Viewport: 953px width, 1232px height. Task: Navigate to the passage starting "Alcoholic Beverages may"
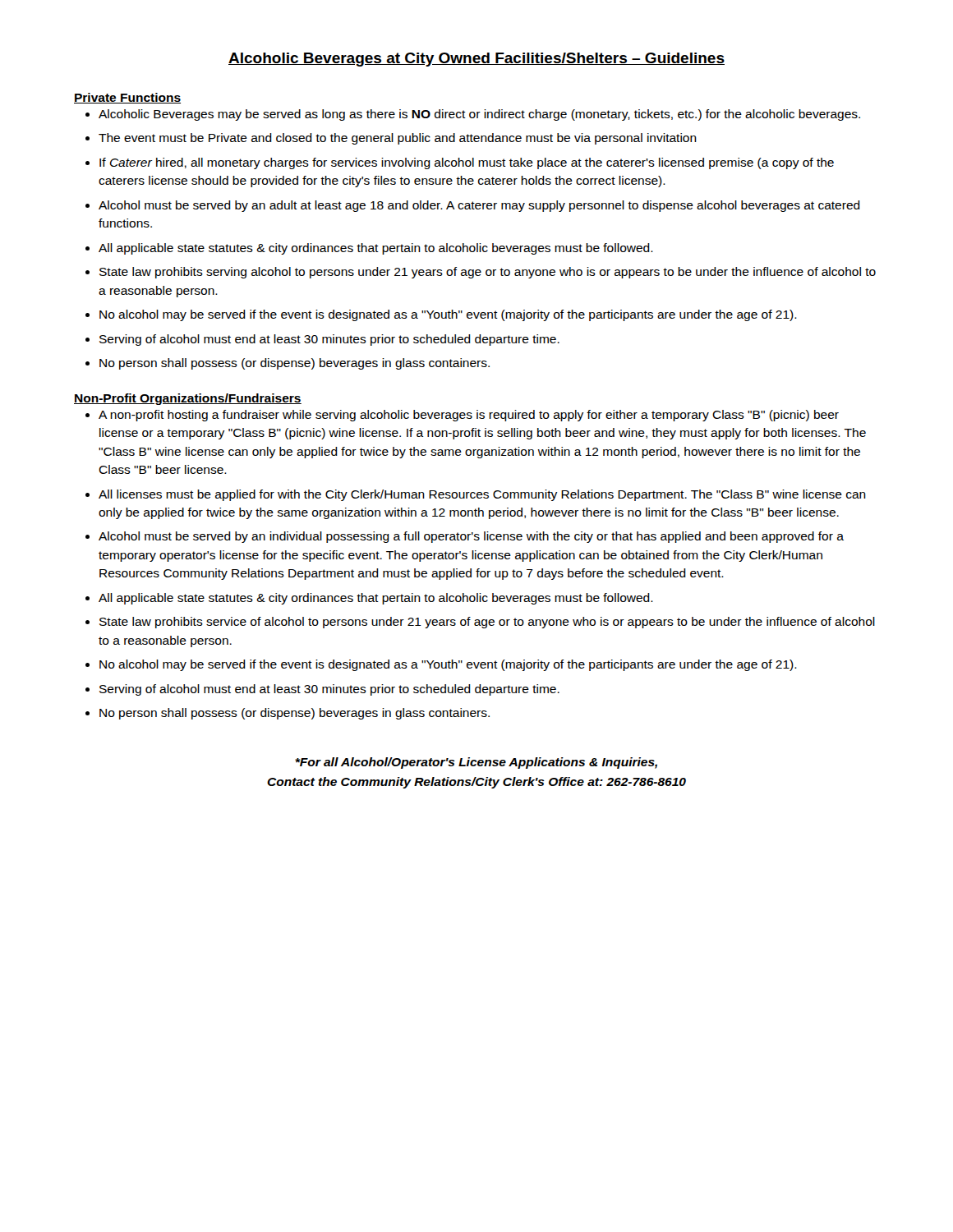pyautogui.click(x=480, y=114)
